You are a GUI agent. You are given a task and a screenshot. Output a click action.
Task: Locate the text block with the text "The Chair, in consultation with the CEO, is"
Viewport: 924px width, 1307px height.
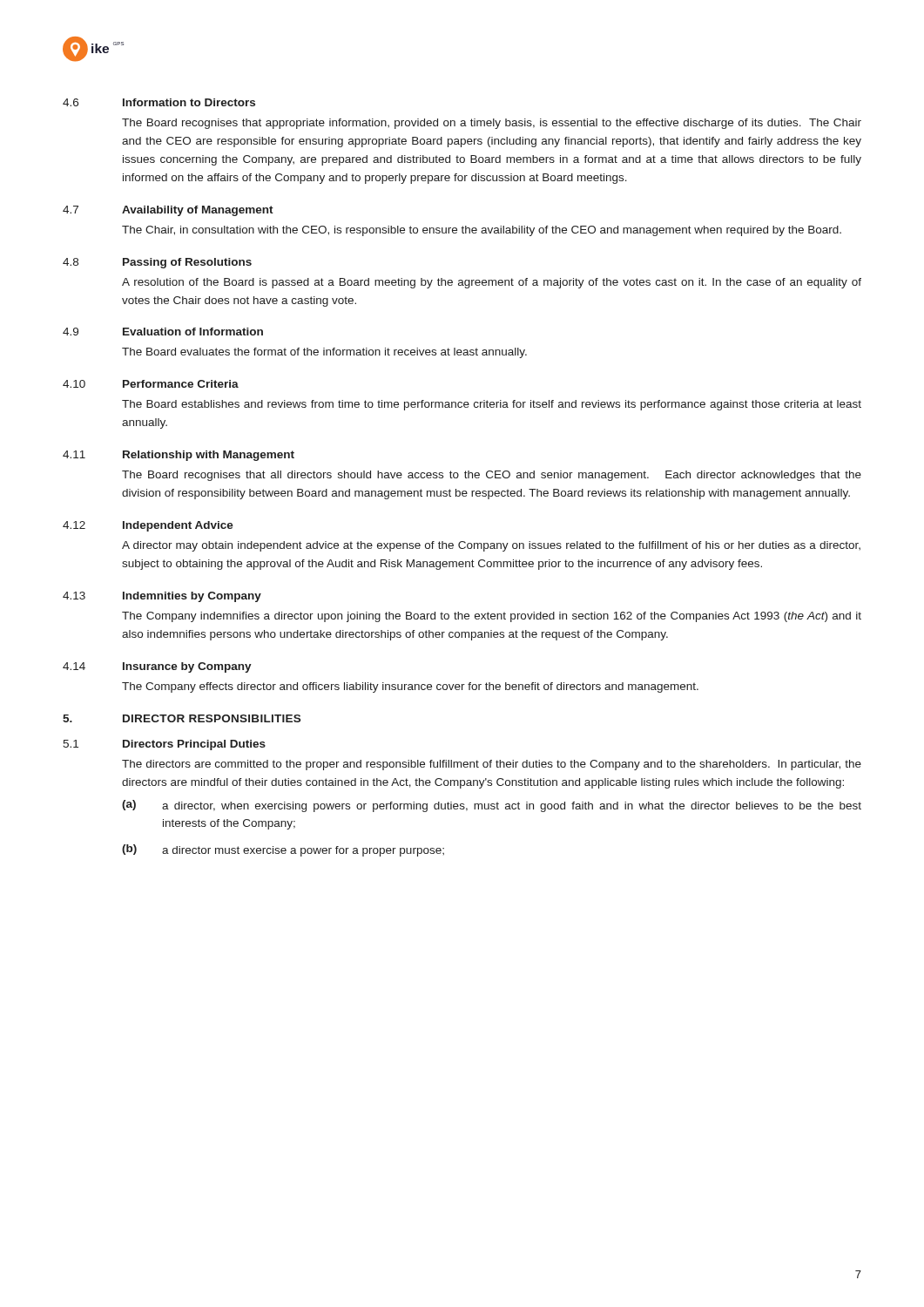(482, 229)
